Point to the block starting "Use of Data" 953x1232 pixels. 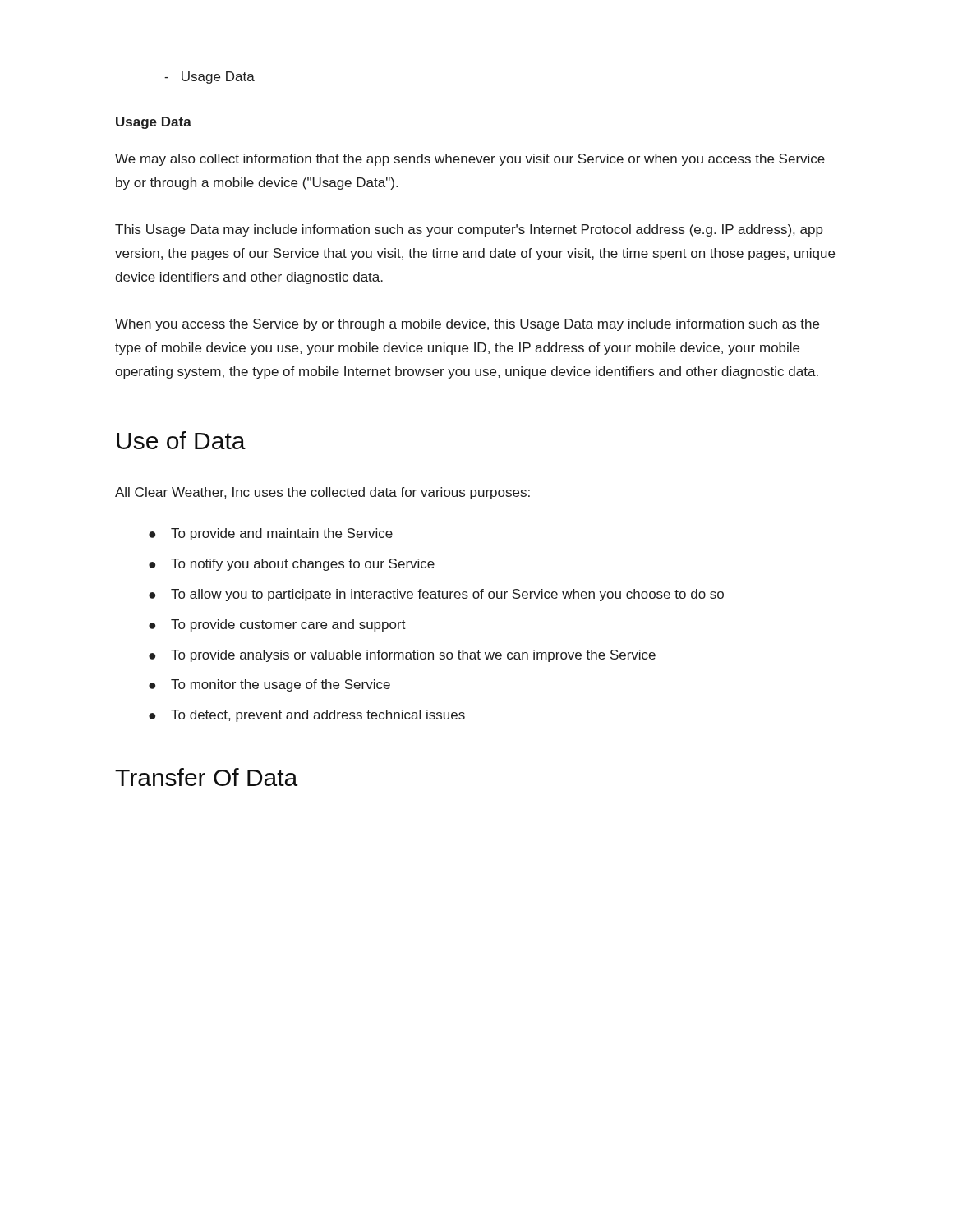180,440
